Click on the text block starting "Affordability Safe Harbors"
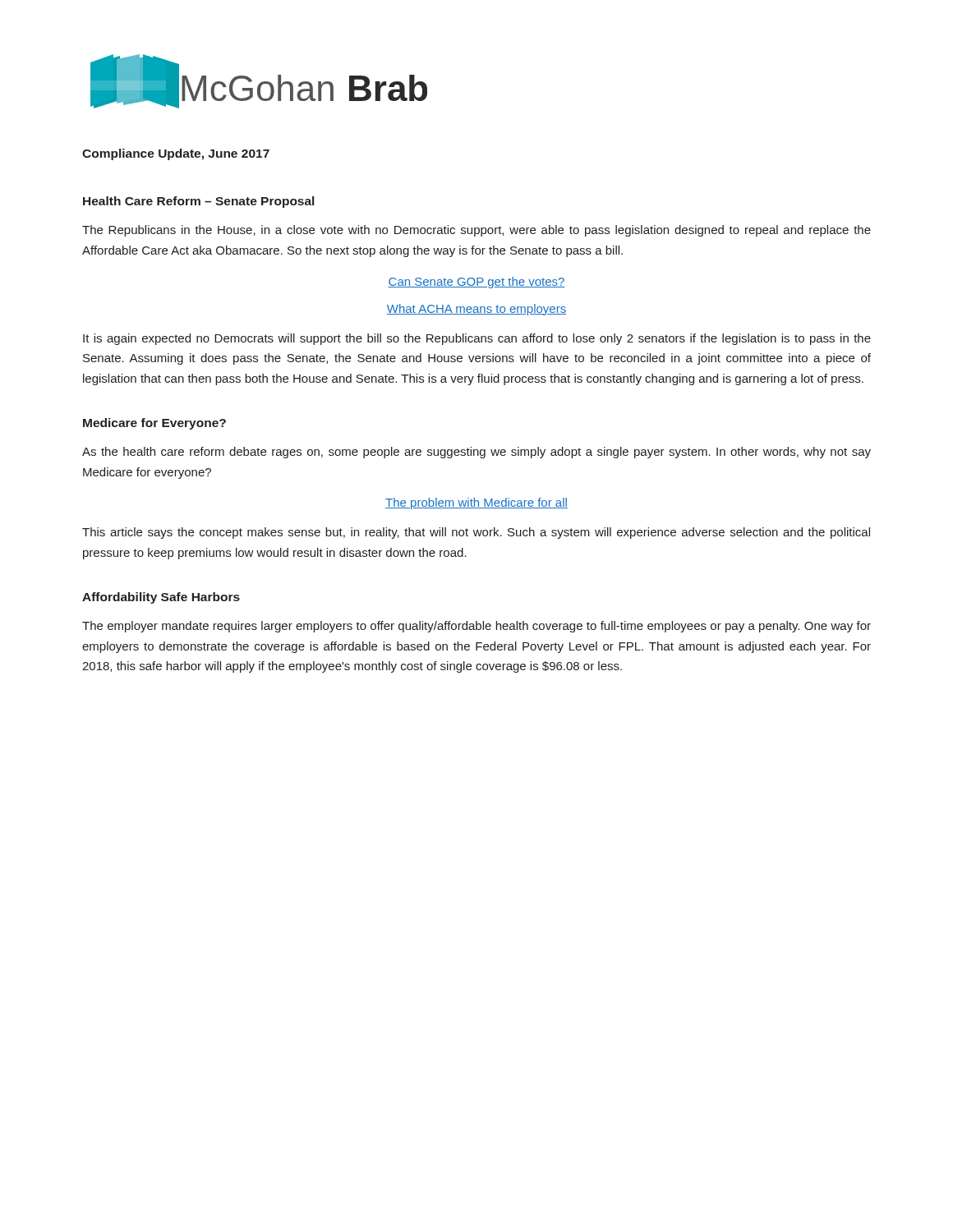This screenshot has height=1232, width=953. (x=161, y=596)
